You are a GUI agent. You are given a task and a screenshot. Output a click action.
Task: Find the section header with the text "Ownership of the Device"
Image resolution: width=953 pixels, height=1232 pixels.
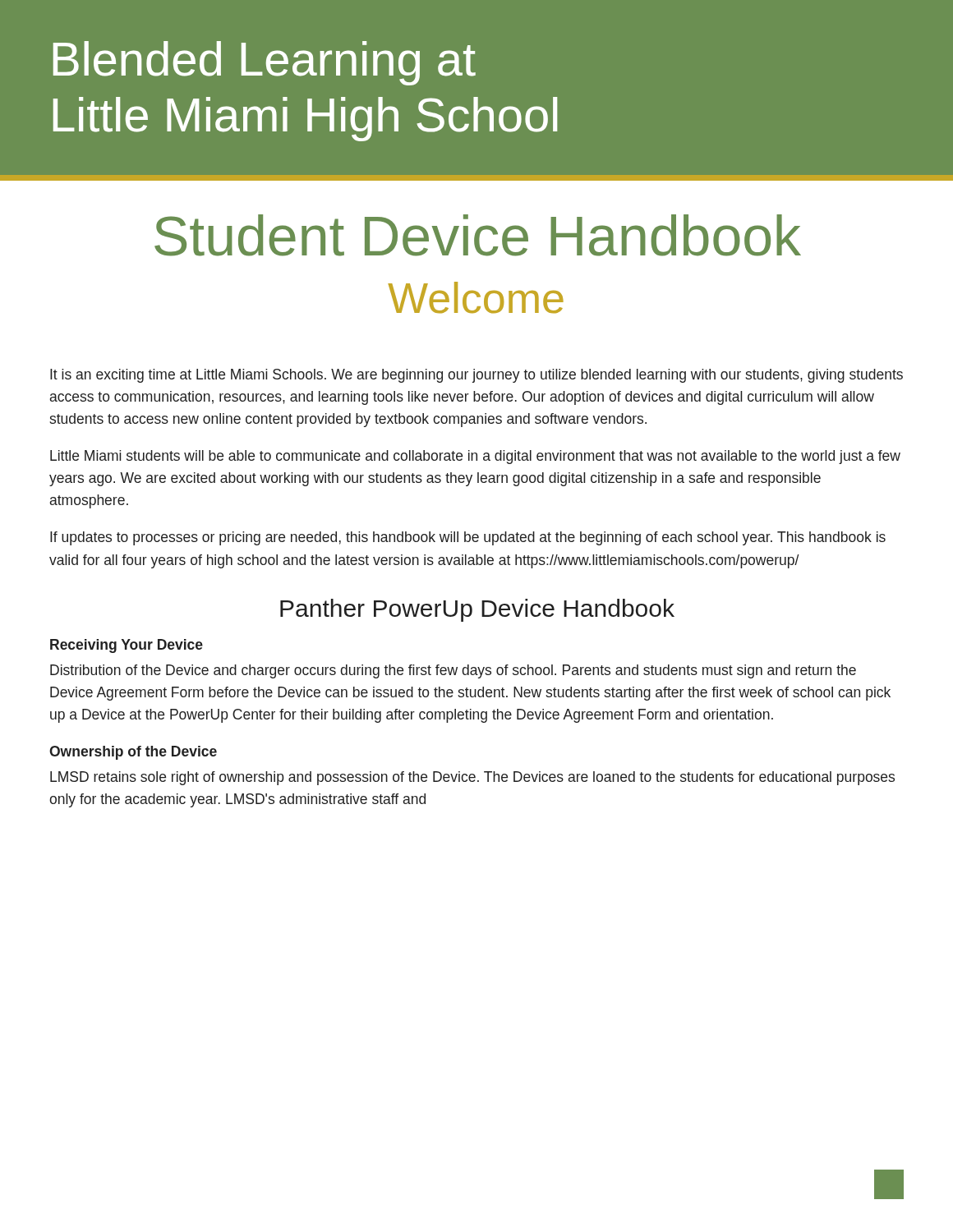tap(133, 753)
